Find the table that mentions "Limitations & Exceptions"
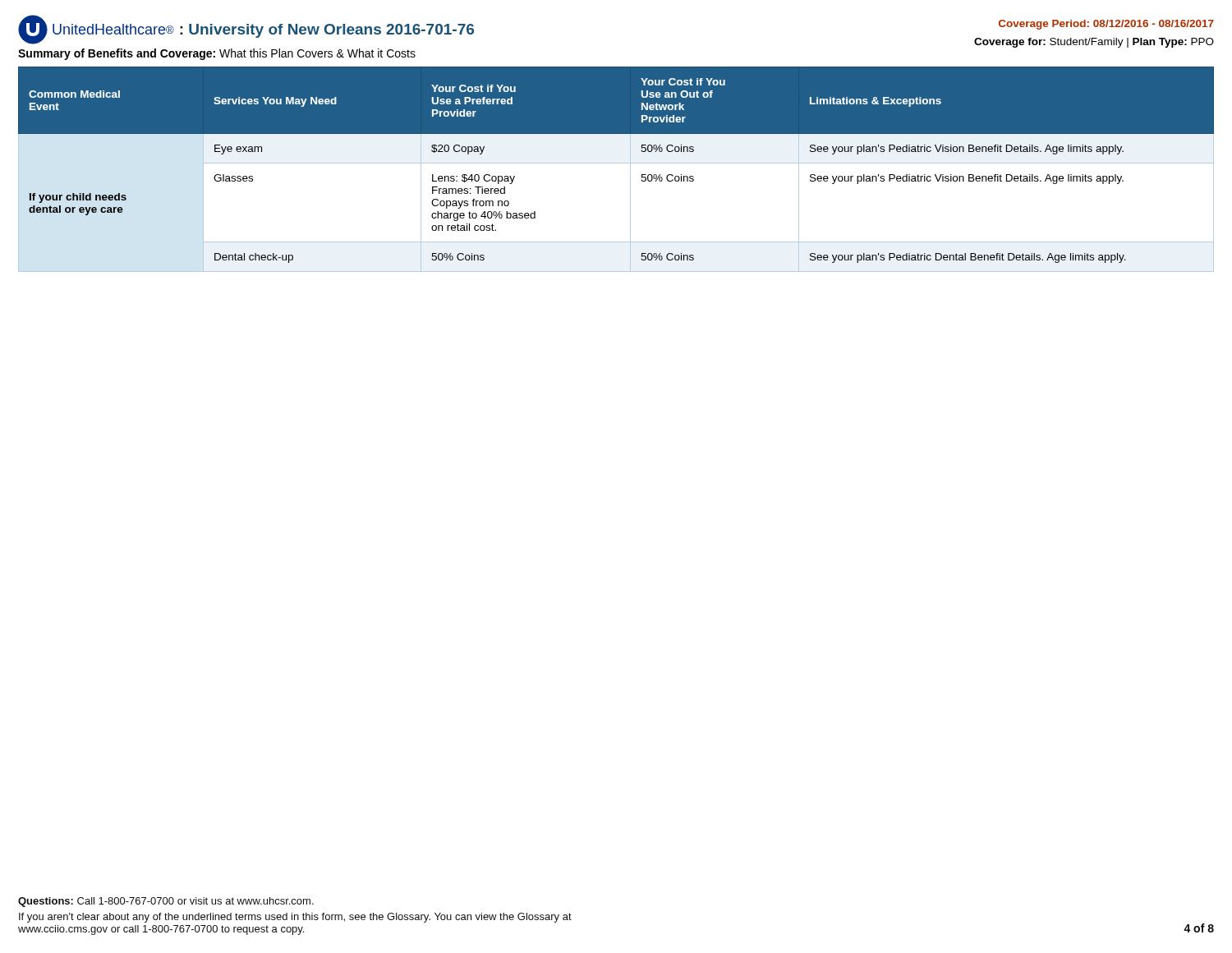 click(x=616, y=169)
